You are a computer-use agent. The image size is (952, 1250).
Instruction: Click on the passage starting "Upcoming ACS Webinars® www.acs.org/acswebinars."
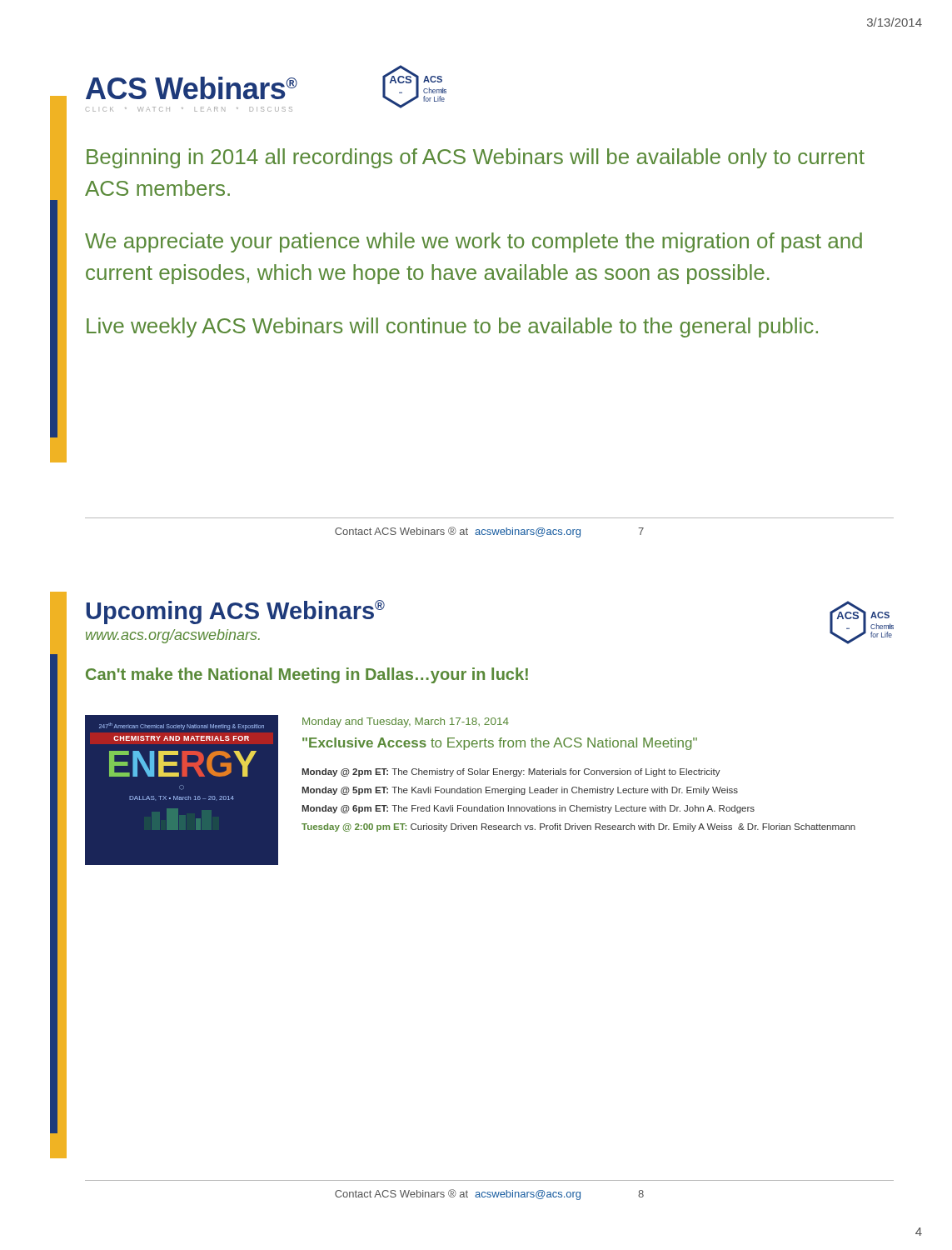[235, 621]
